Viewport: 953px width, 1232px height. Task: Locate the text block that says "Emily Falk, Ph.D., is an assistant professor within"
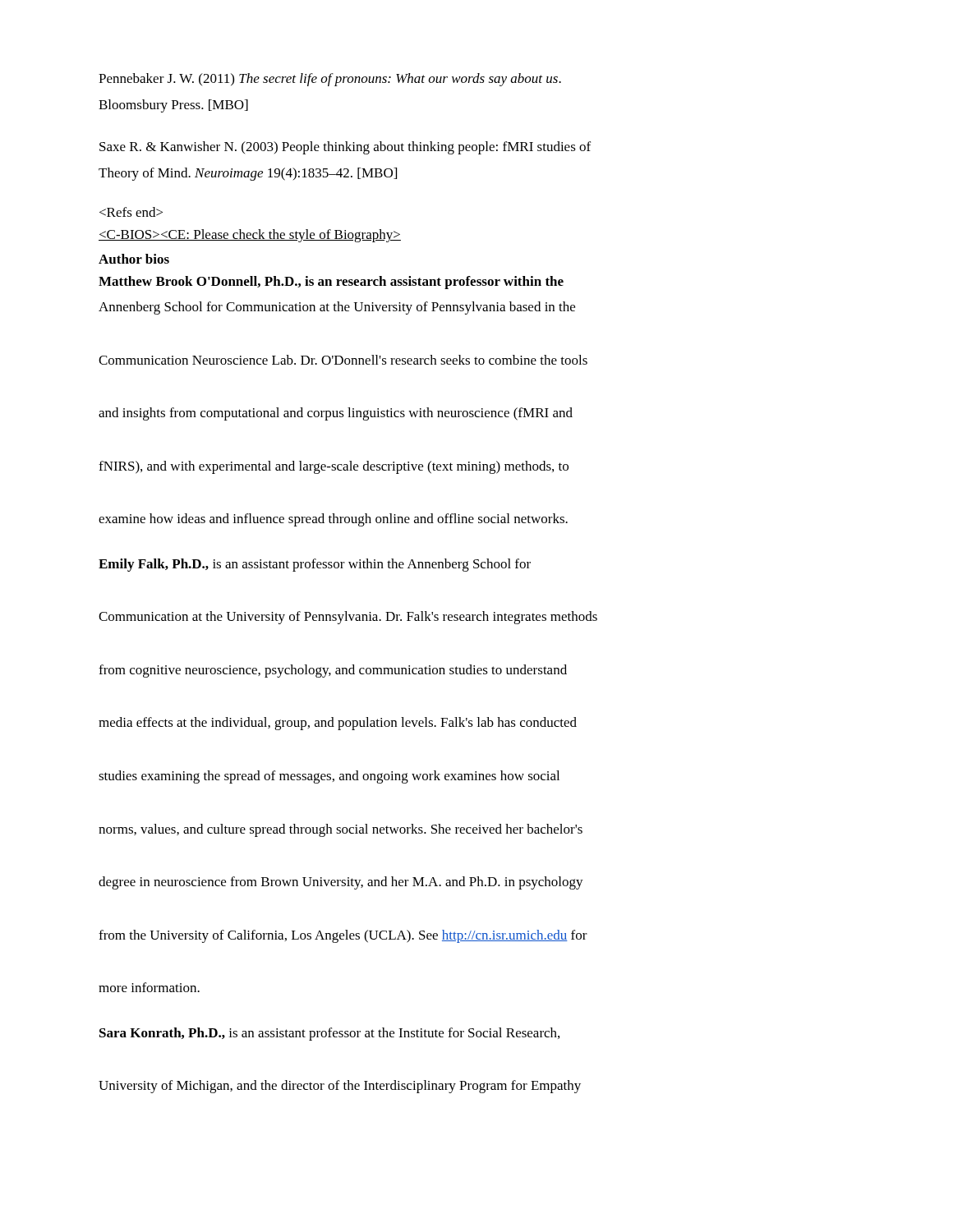(348, 776)
